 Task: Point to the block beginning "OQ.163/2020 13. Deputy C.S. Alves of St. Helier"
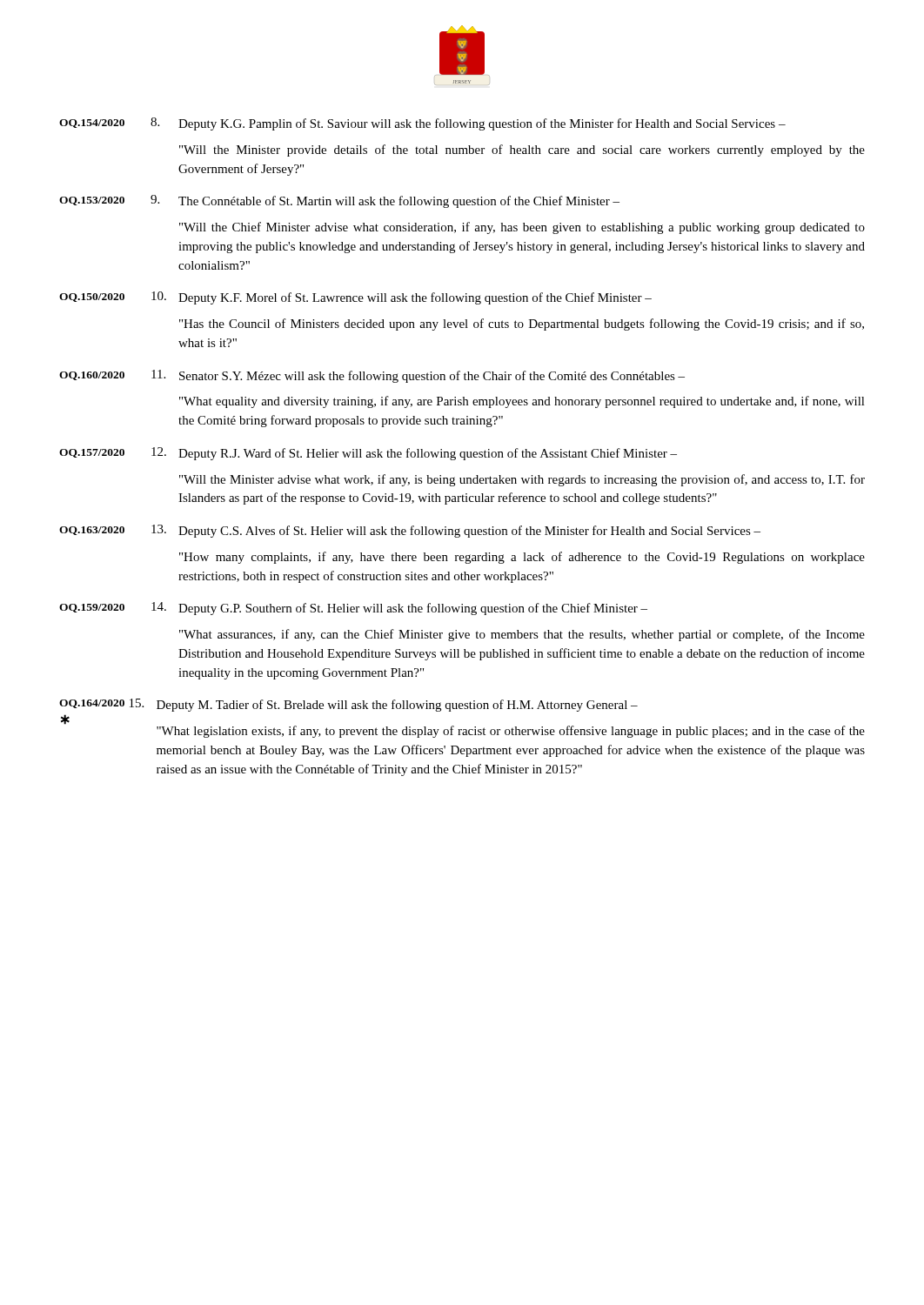coord(462,561)
